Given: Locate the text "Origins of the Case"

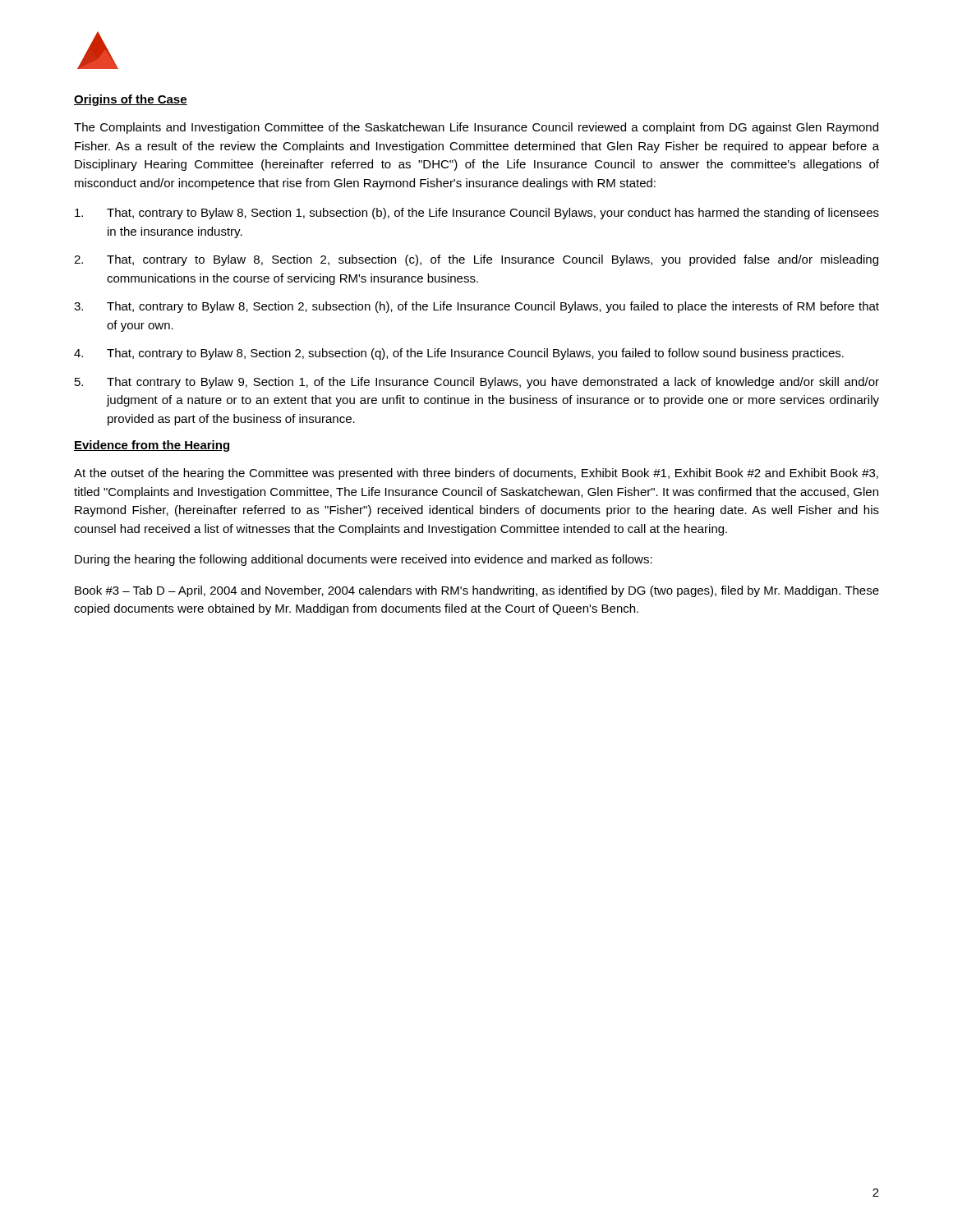Looking at the screenshot, I should [x=131, y=100].
